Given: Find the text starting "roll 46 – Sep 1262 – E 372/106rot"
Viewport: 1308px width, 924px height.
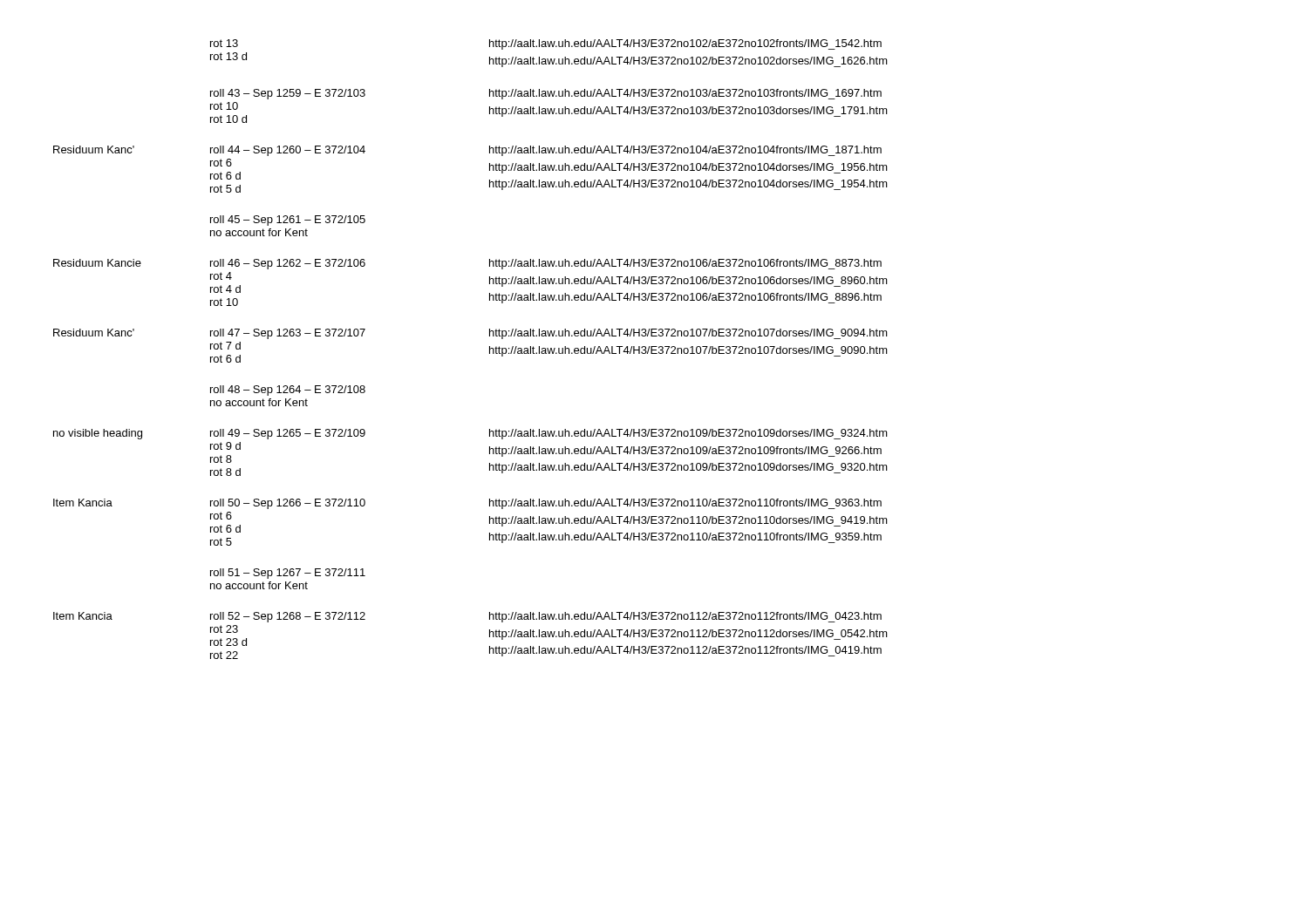Looking at the screenshot, I should (288, 264).
